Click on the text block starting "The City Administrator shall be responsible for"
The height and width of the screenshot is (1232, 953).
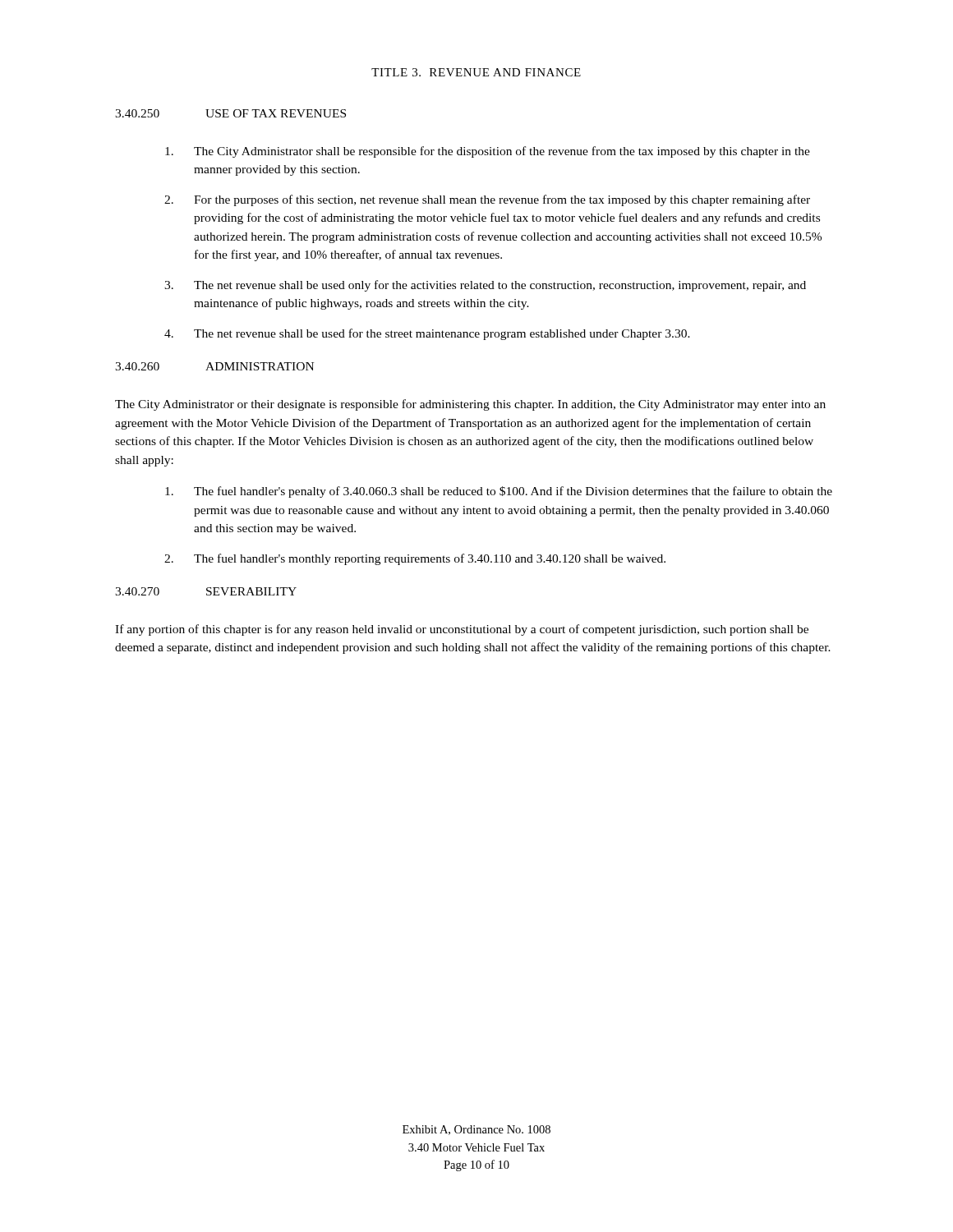coord(501,161)
